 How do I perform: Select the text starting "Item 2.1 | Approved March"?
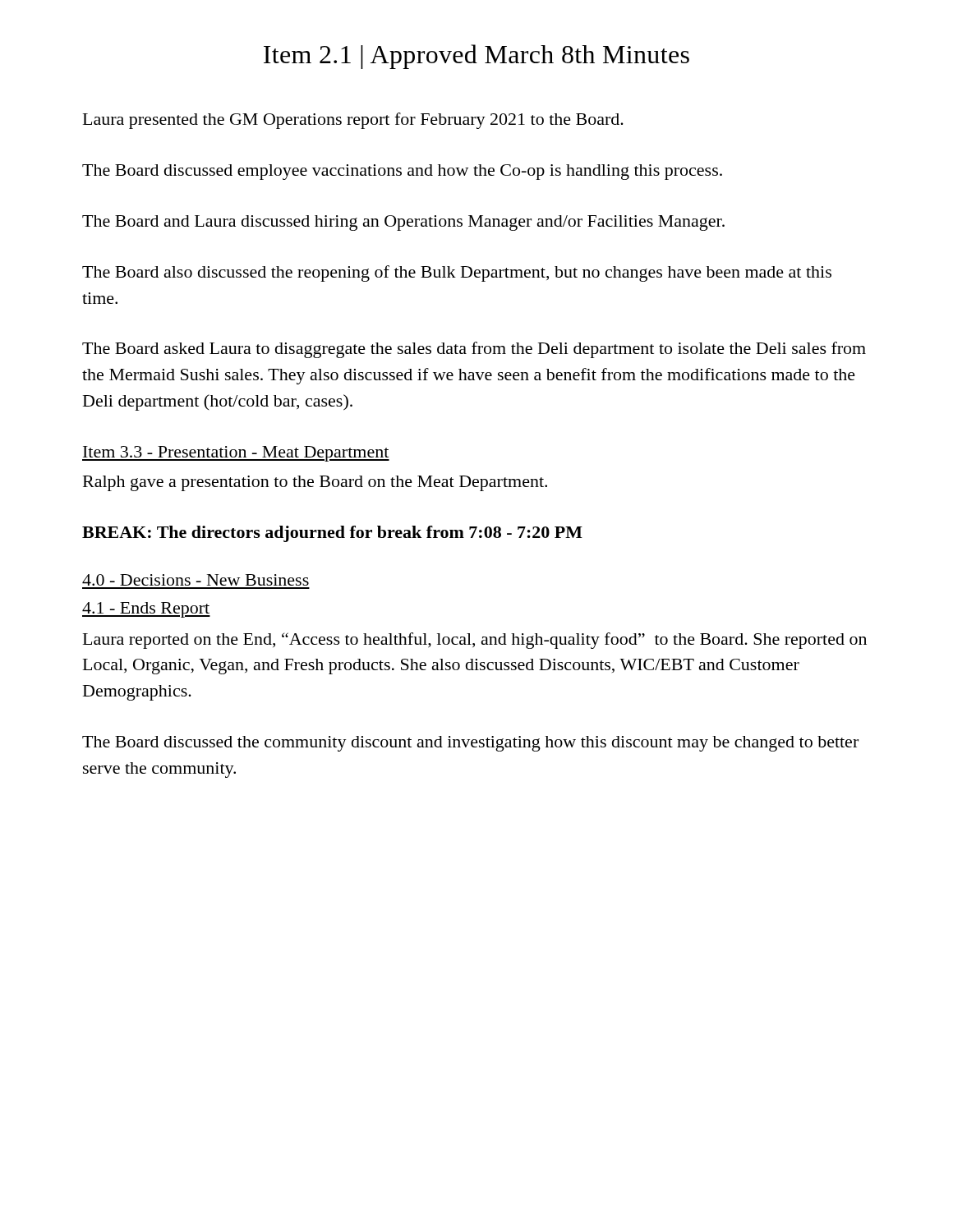[x=476, y=55]
